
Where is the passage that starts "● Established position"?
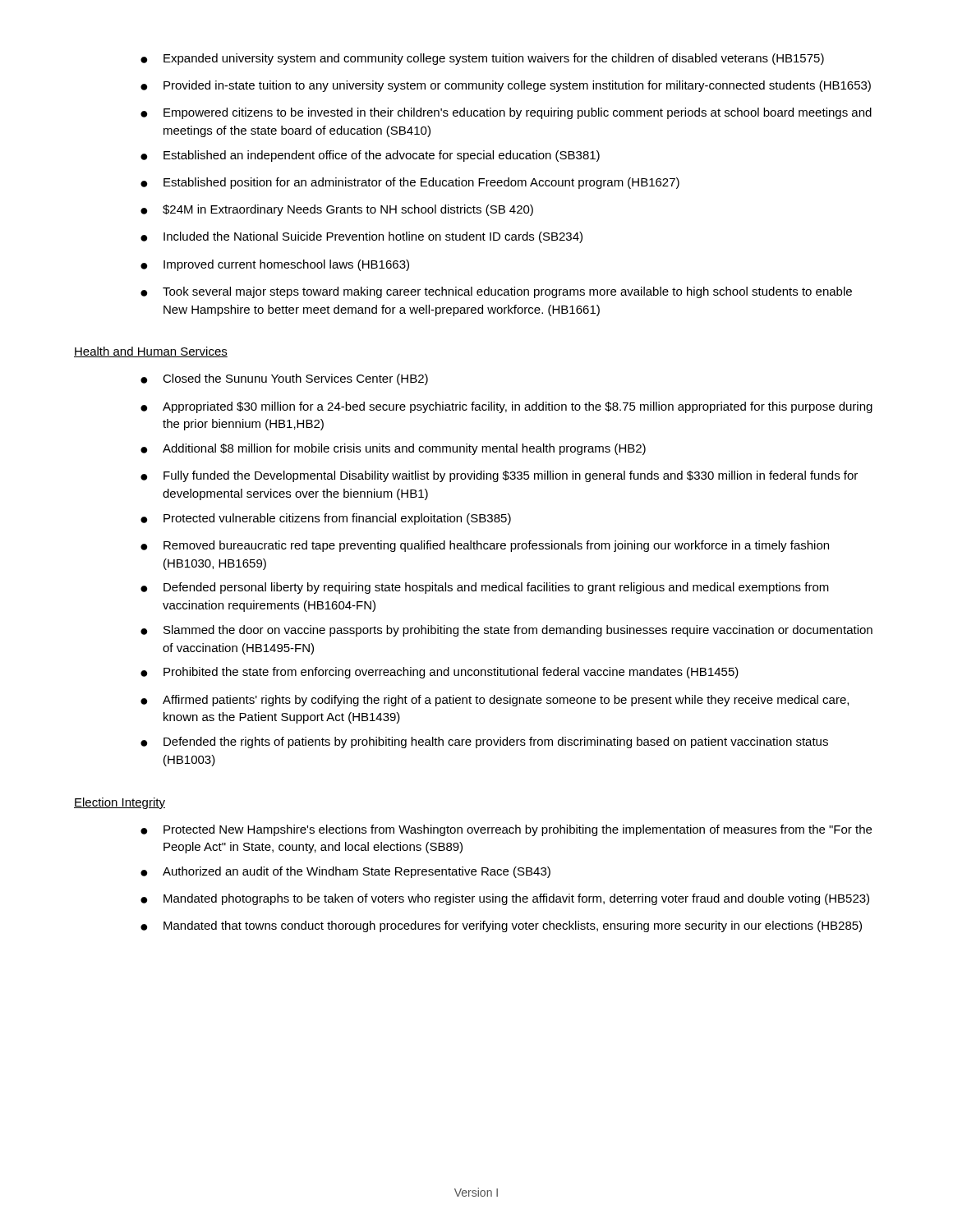[x=509, y=184]
